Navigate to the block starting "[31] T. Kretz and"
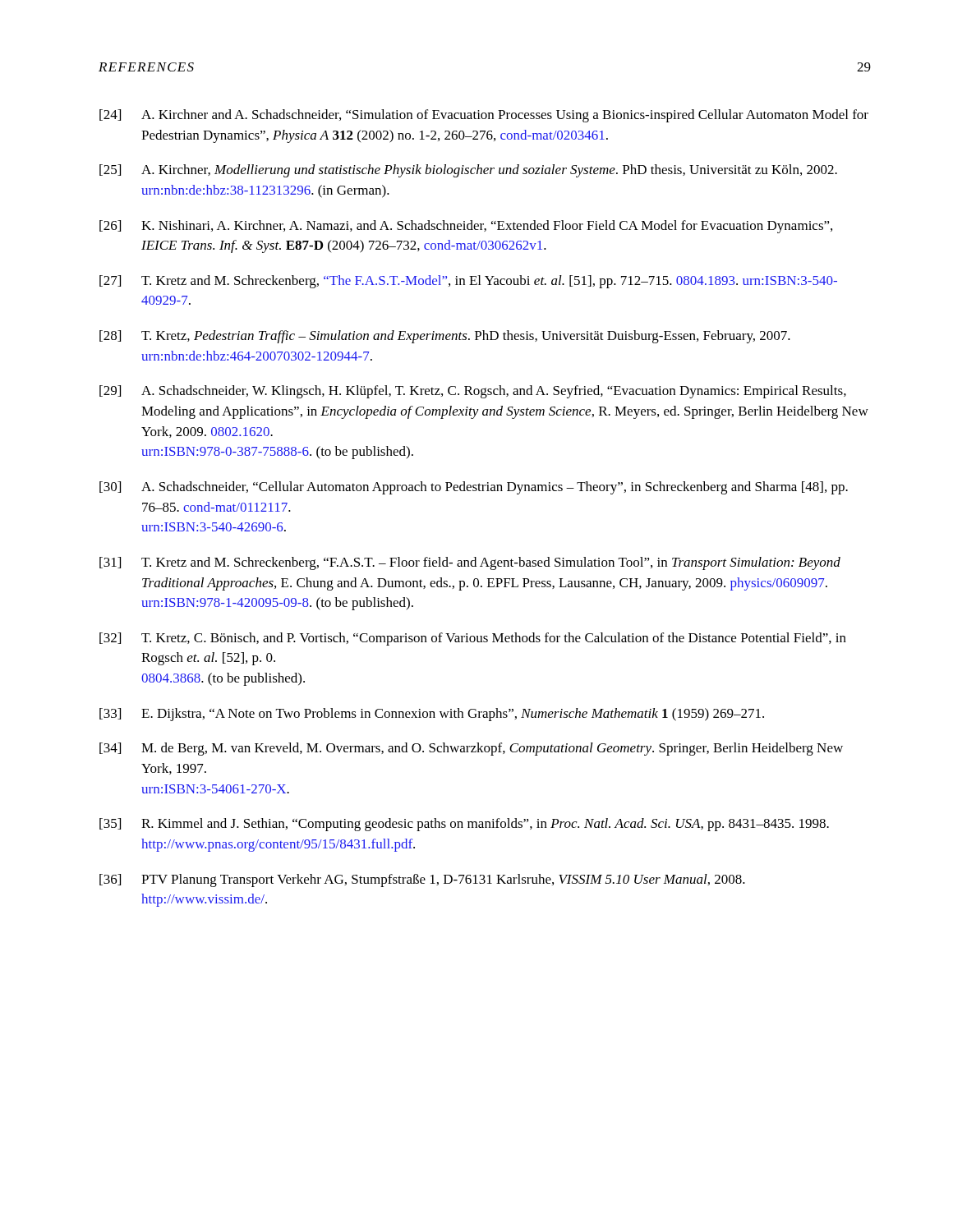The width and height of the screenshot is (953, 1232). (x=485, y=583)
